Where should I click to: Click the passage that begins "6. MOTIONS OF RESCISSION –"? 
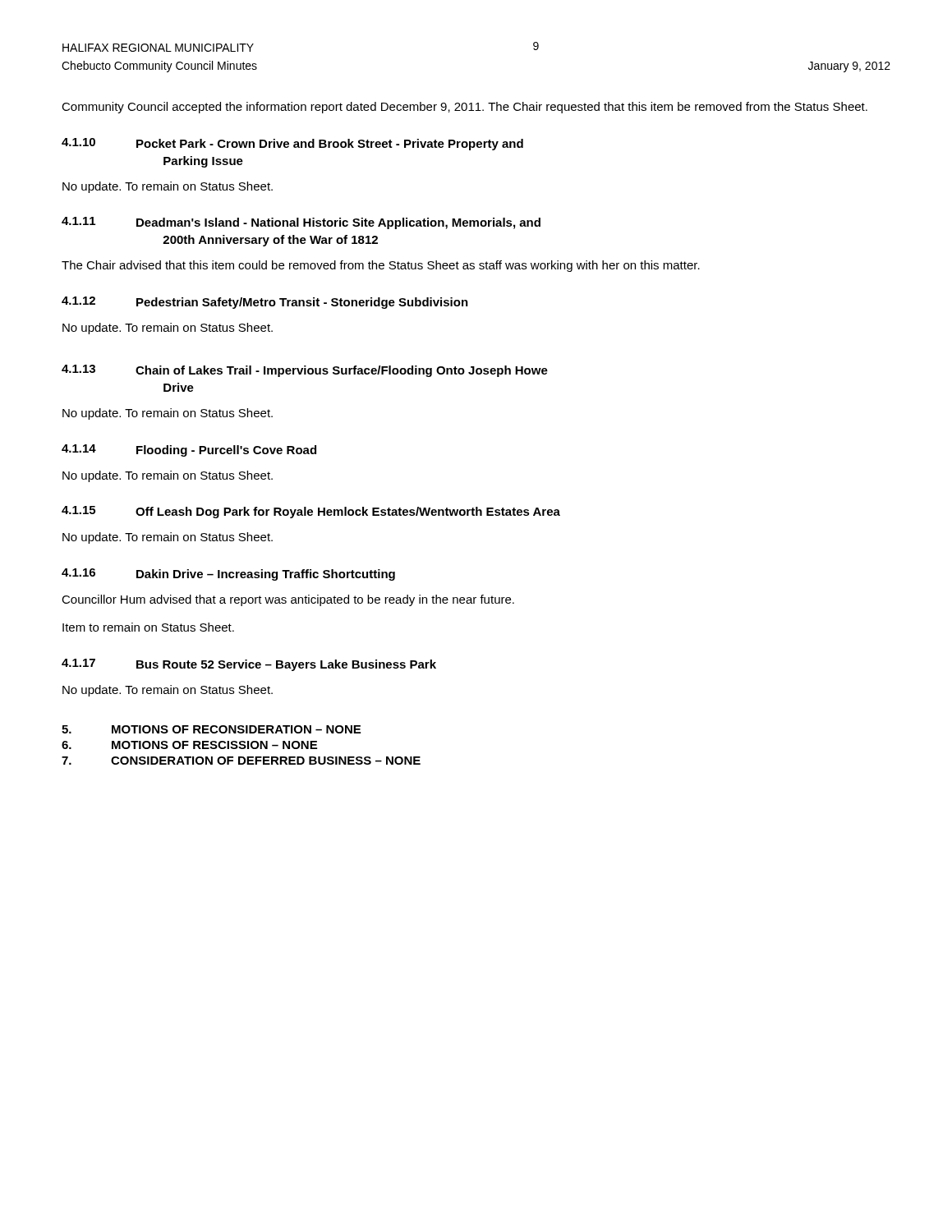click(x=190, y=745)
